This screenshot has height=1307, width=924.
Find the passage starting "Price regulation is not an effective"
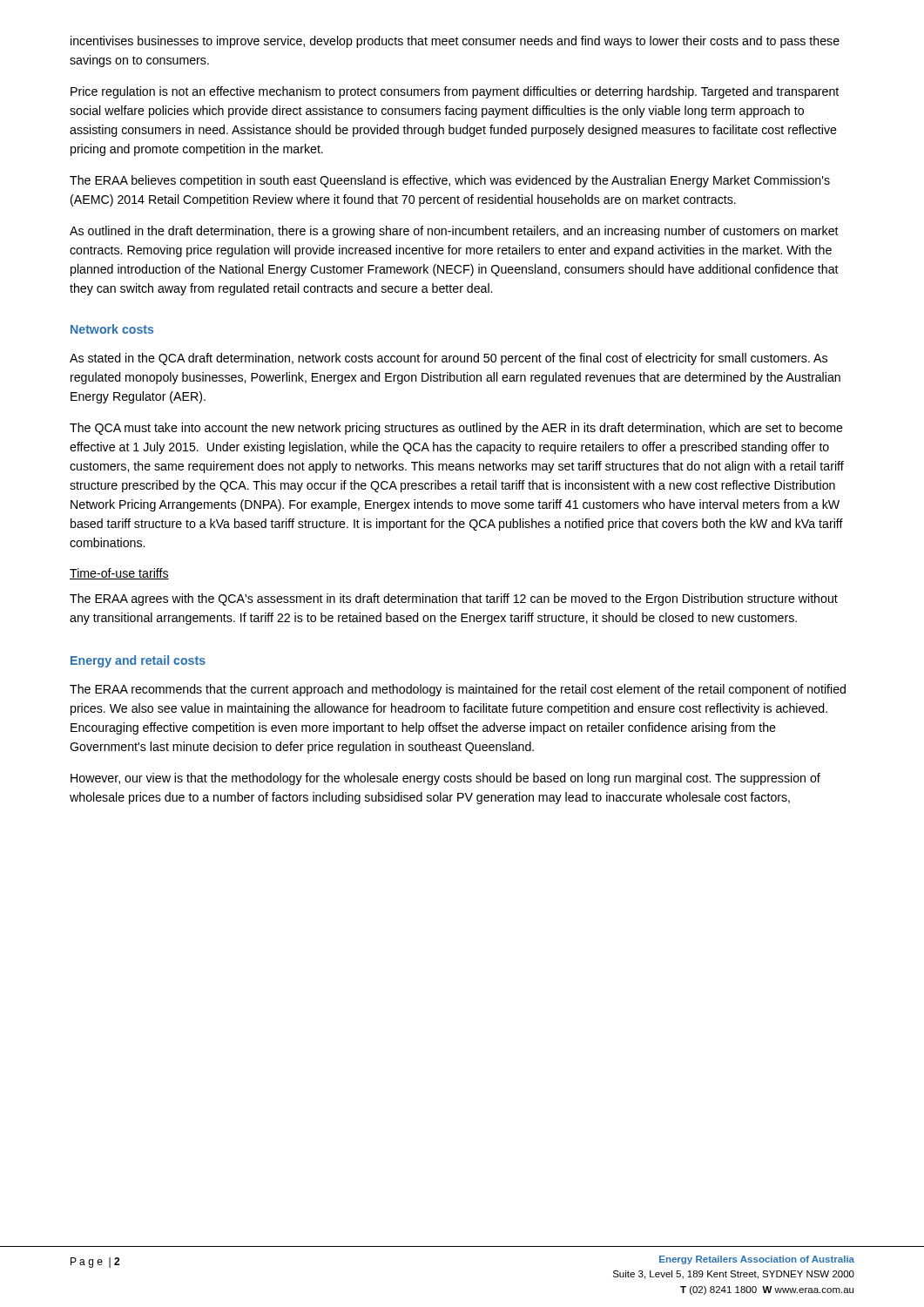click(462, 120)
